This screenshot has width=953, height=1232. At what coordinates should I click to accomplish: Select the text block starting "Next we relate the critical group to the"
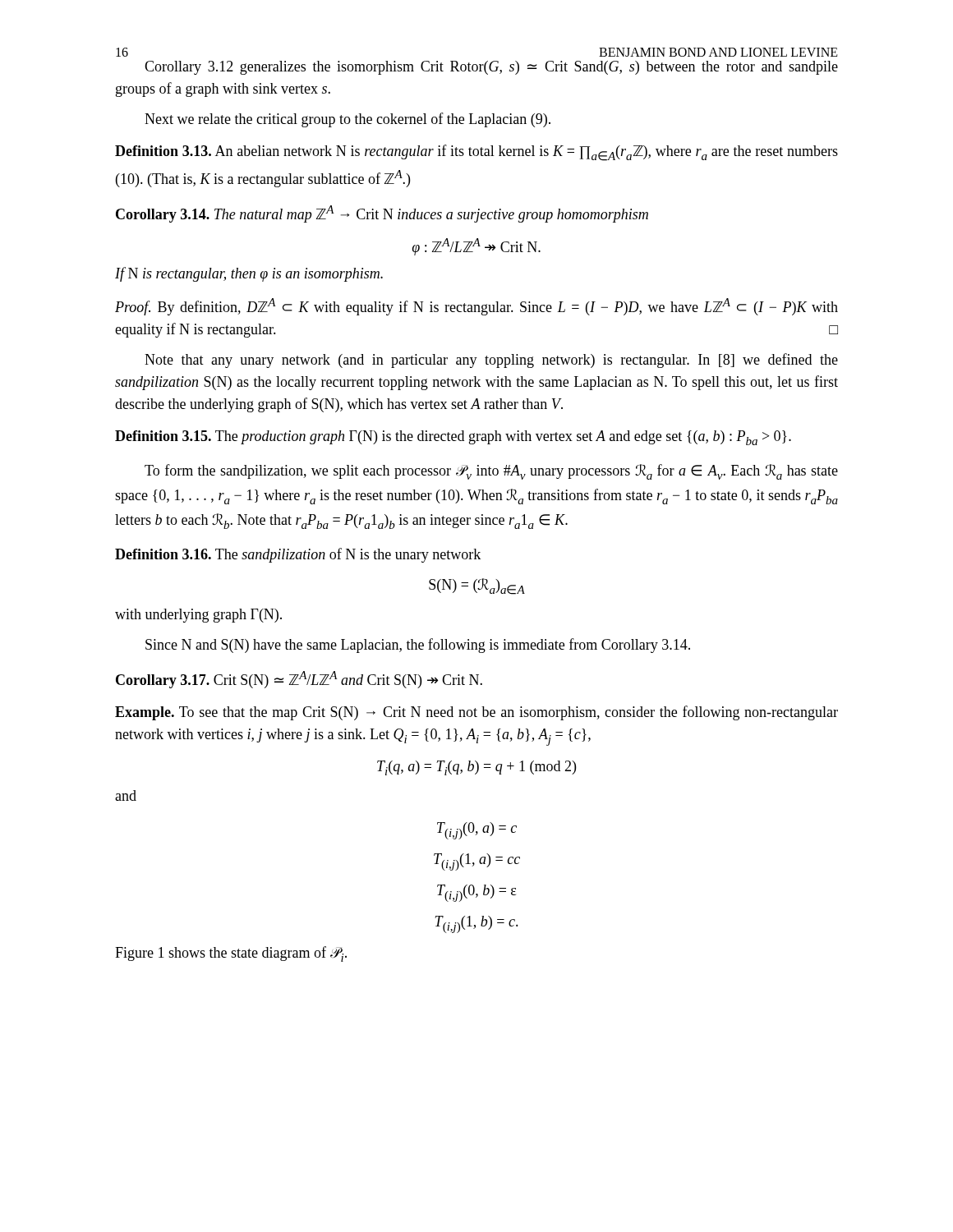tap(476, 120)
